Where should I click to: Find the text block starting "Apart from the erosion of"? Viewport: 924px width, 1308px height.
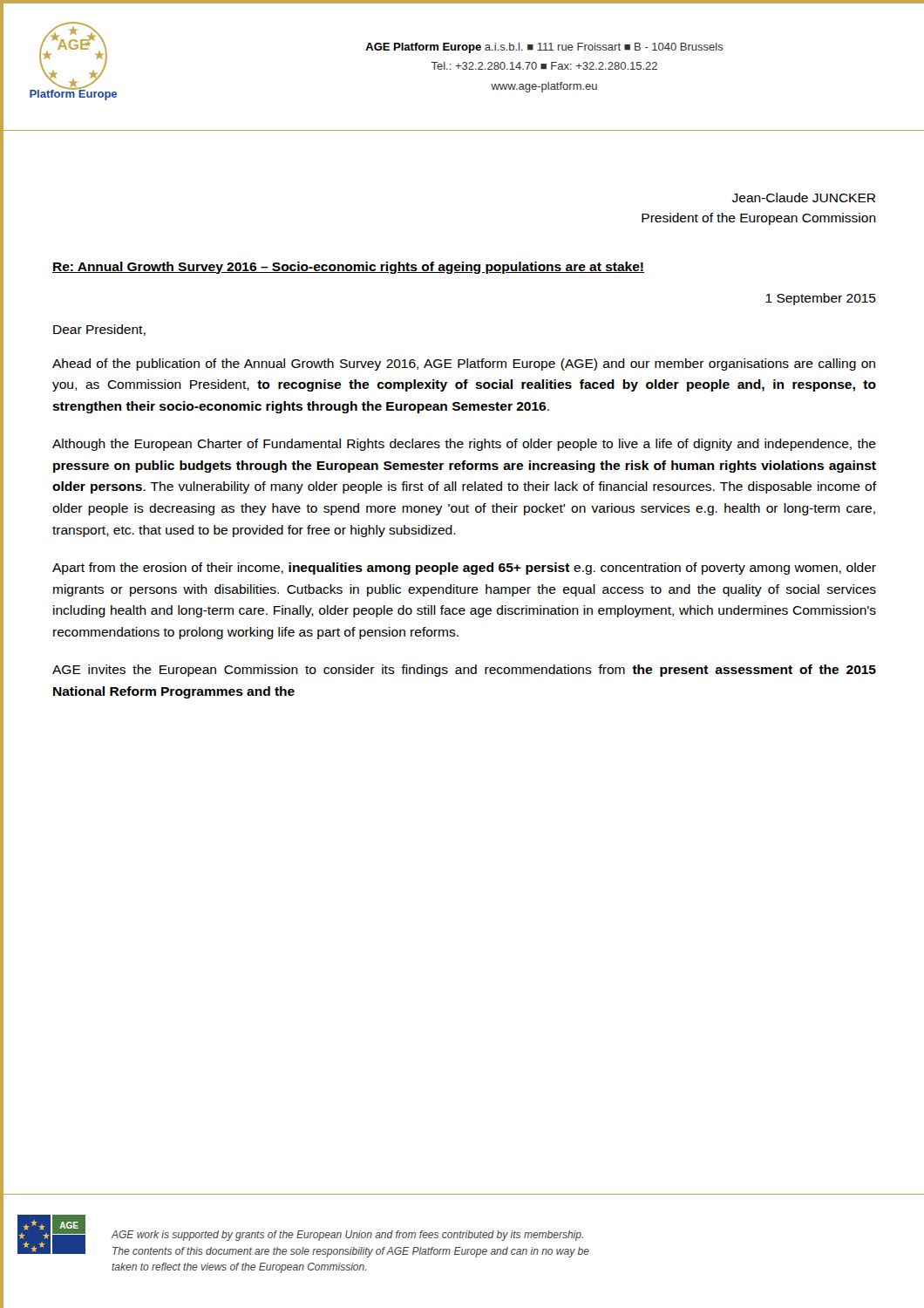(x=464, y=600)
